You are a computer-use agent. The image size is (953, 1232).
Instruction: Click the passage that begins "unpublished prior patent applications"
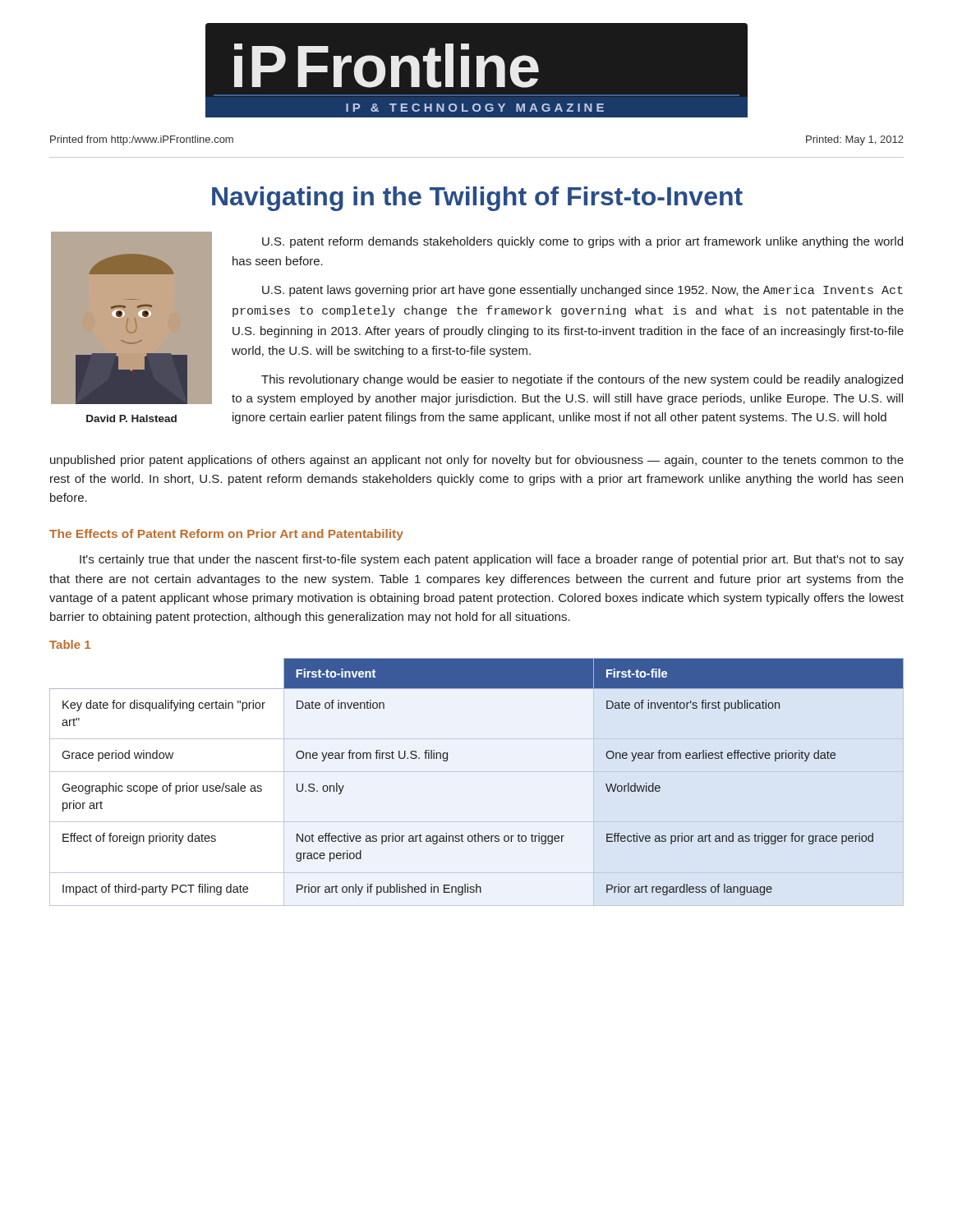point(476,478)
